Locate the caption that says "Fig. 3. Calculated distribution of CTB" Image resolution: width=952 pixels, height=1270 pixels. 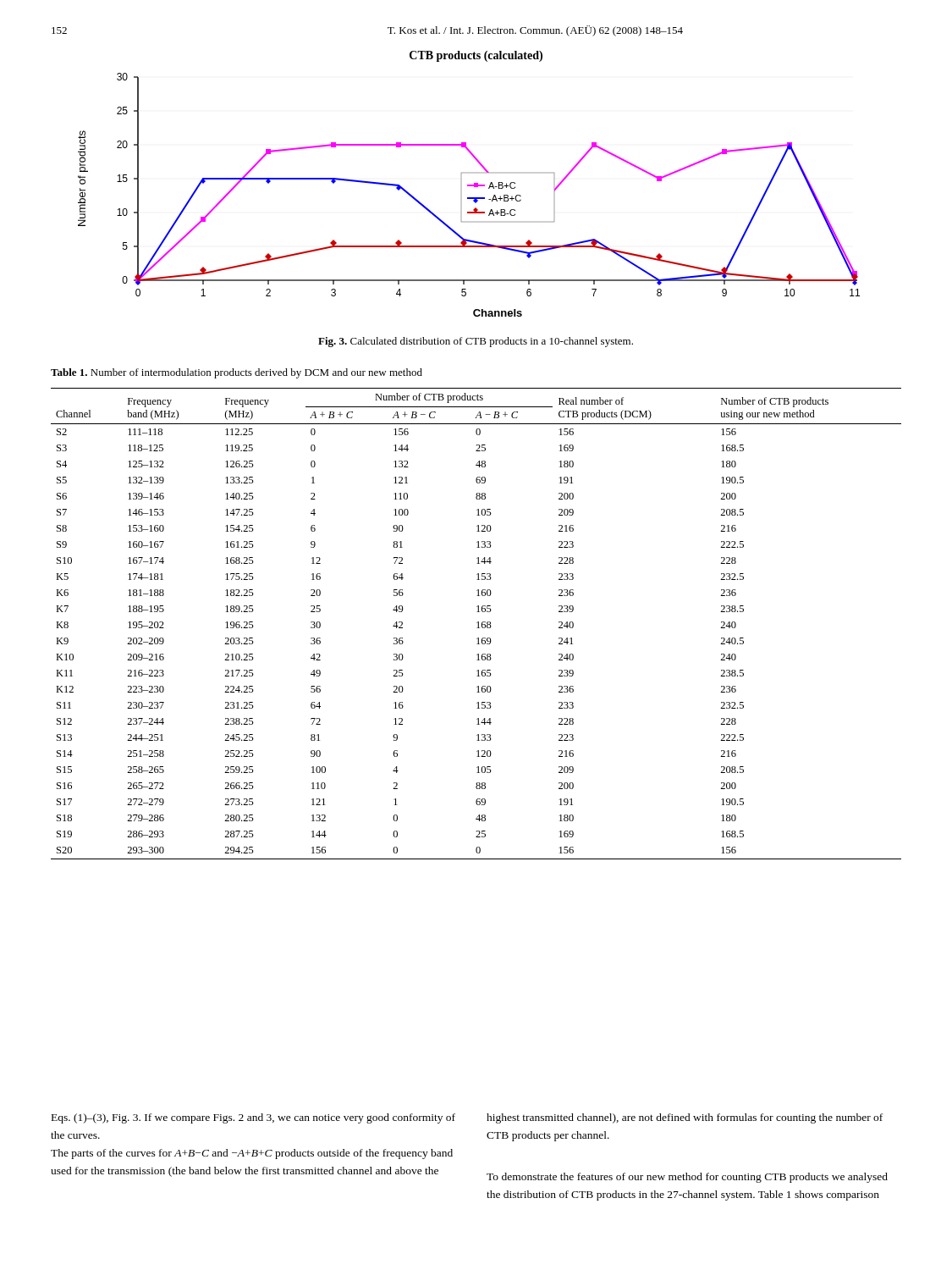tap(476, 341)
